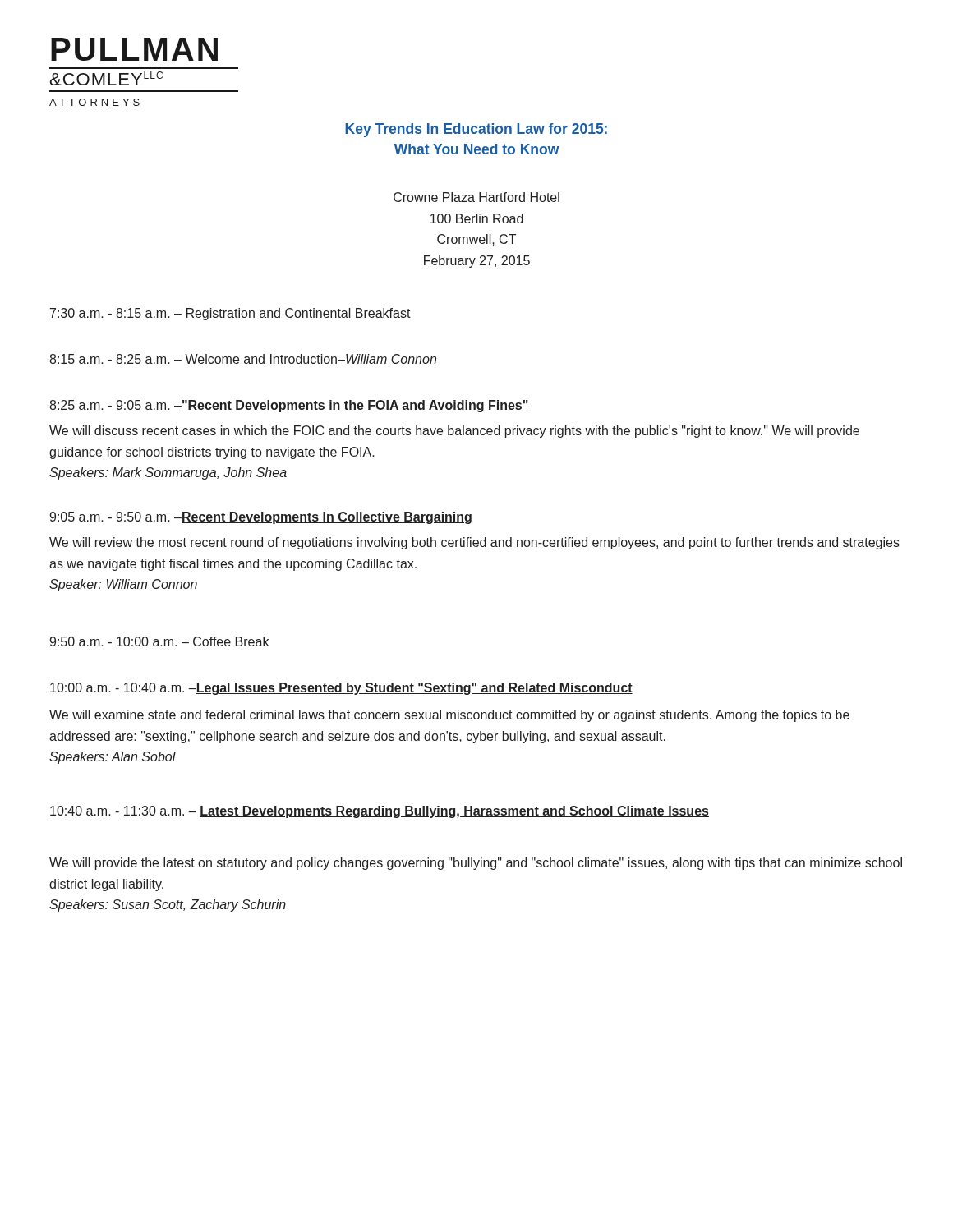The height and width of the screenshot is (1232, 953).
Task: Where is the passage that starts "9:50 a.m. -"?
Action: (x=159, y=641)
